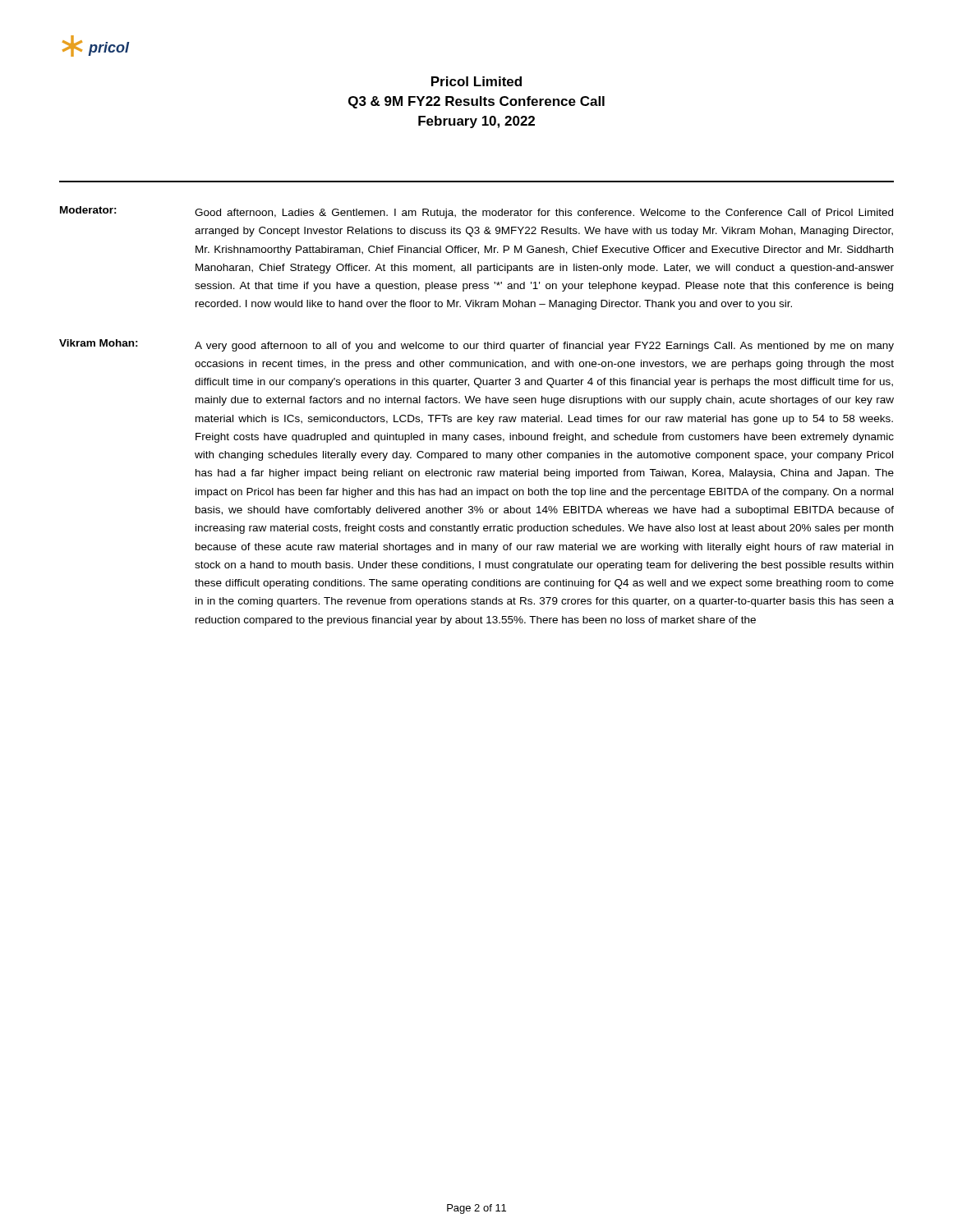This screenshot has width=953, height=1232.
Task: Point to the passage starting "Pricol Limited Q3 & 9M FY22 Results Conference"
Action: coord(476,102)
